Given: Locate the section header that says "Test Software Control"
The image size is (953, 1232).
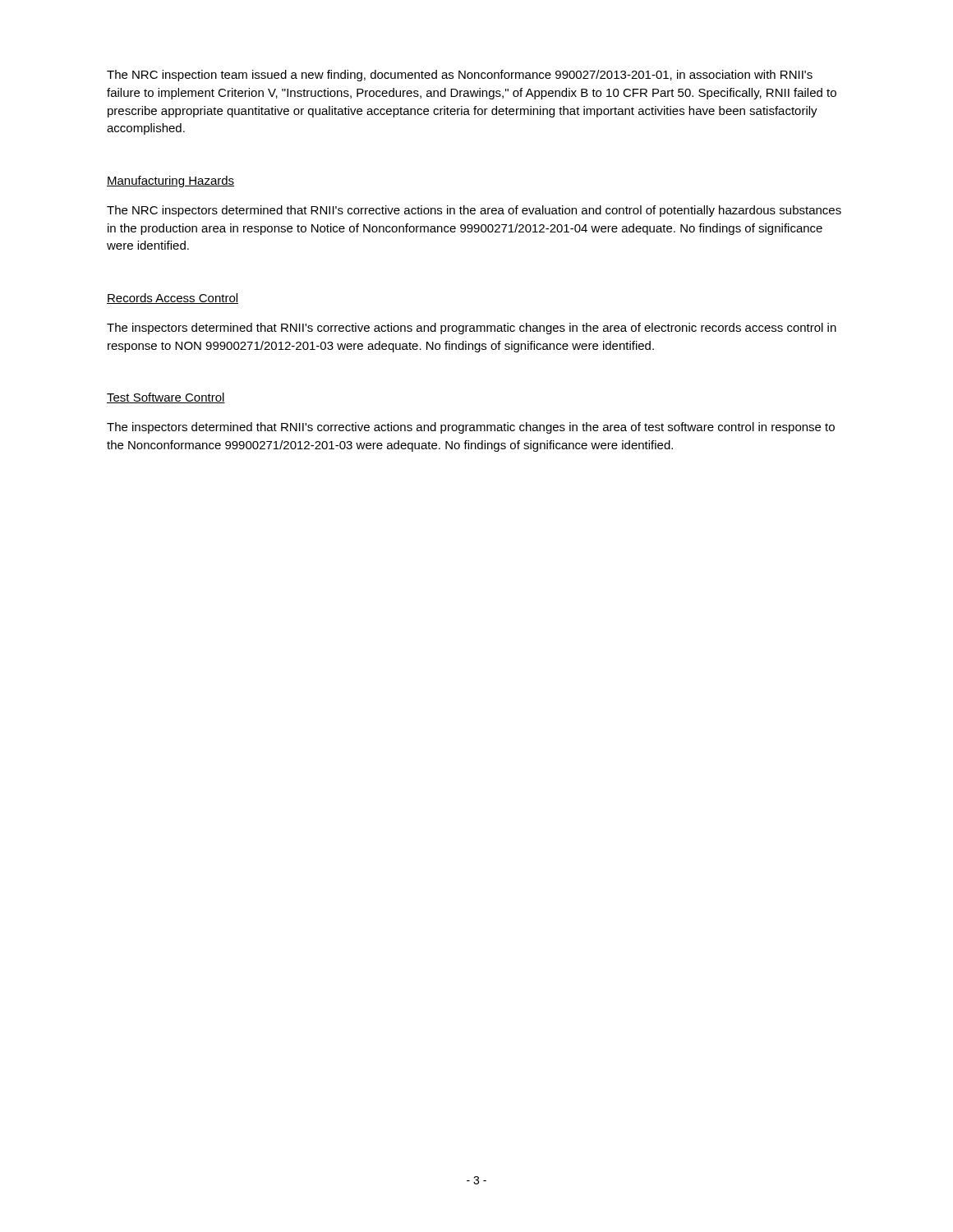Looking at the screenshot, I should pyautogui.click(x=166, y=397).
